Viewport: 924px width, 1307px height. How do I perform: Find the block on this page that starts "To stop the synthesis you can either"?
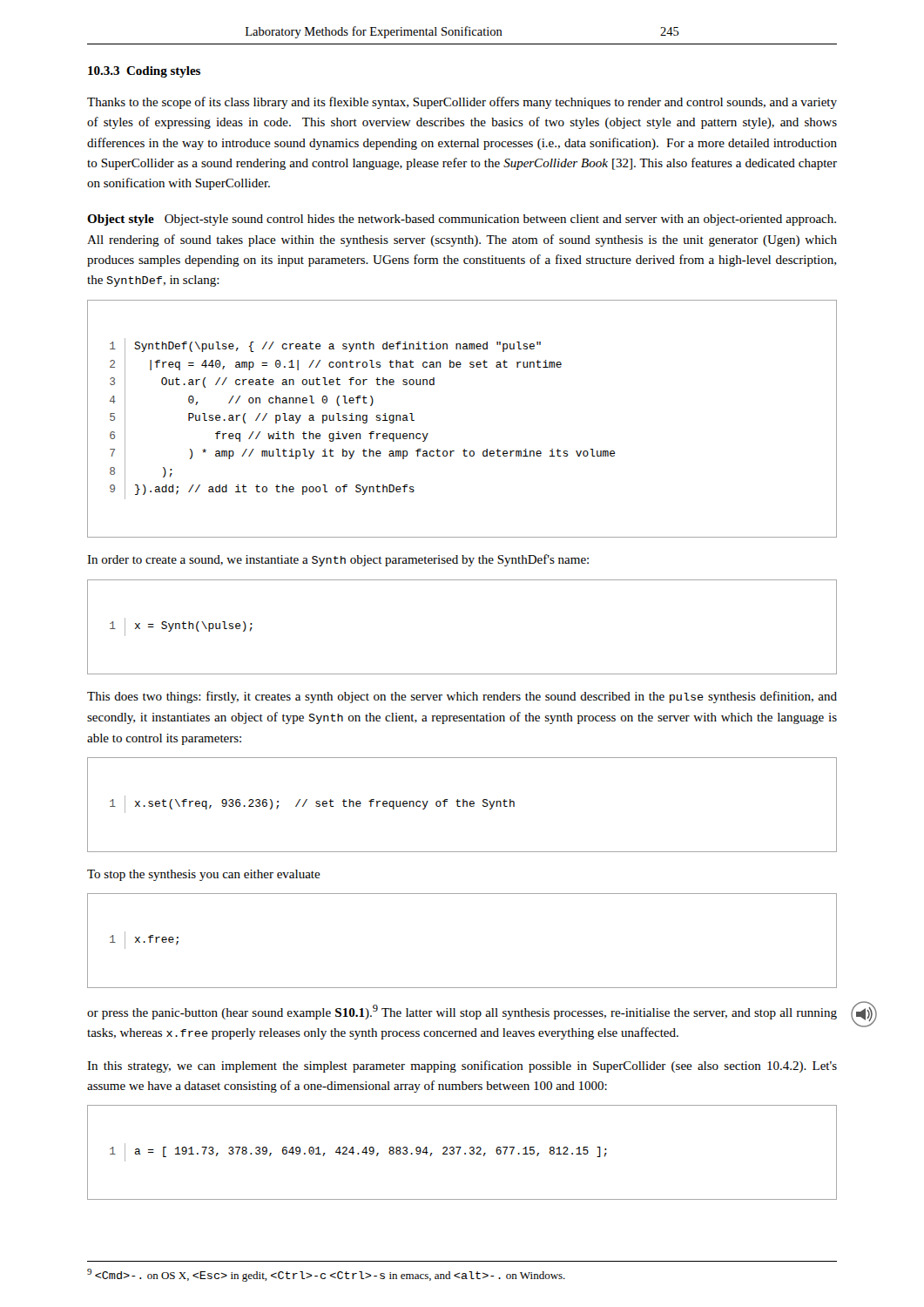pyautogui.click(x=204, y=874)
